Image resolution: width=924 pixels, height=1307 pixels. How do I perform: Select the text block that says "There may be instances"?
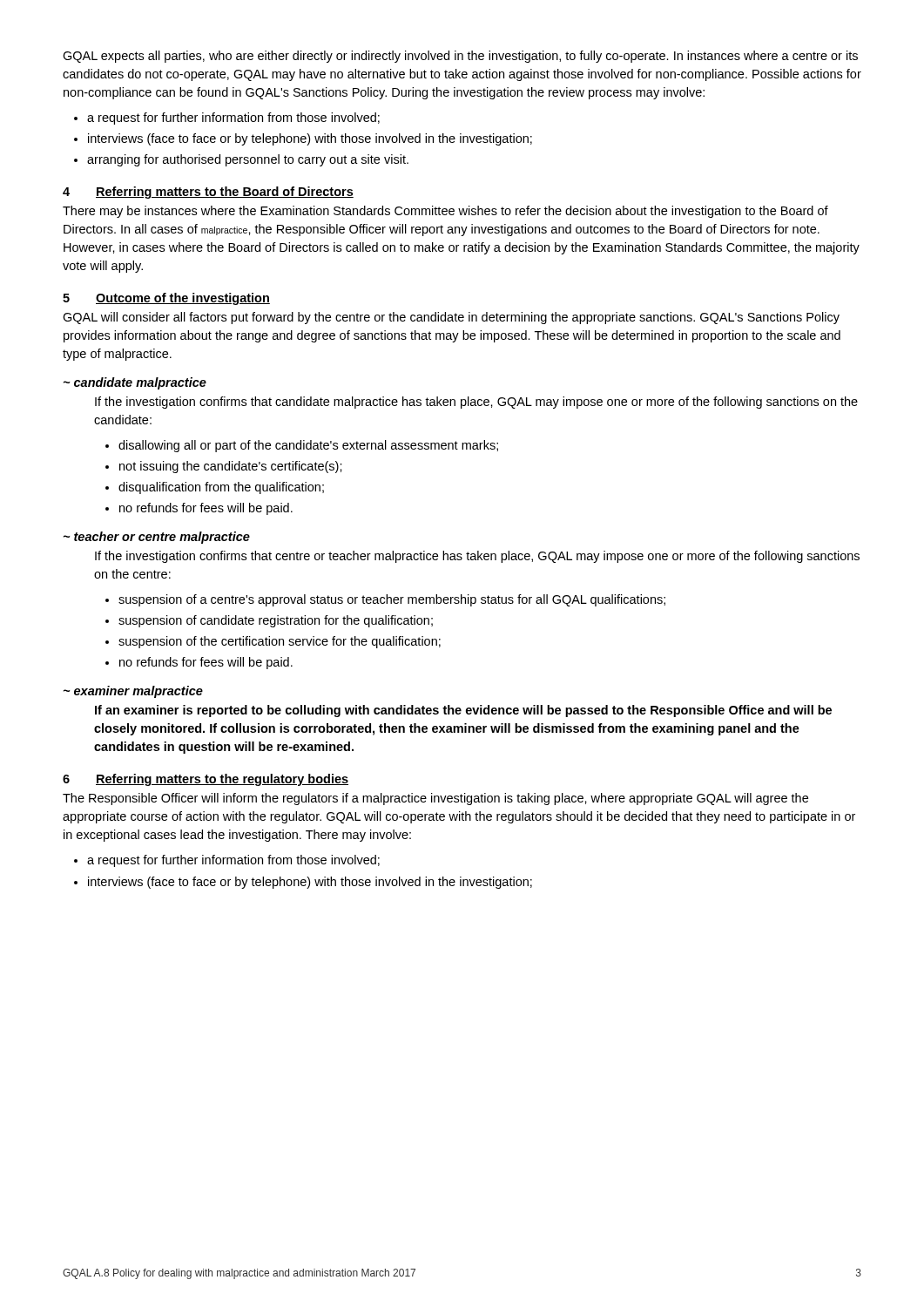(462, 239)
